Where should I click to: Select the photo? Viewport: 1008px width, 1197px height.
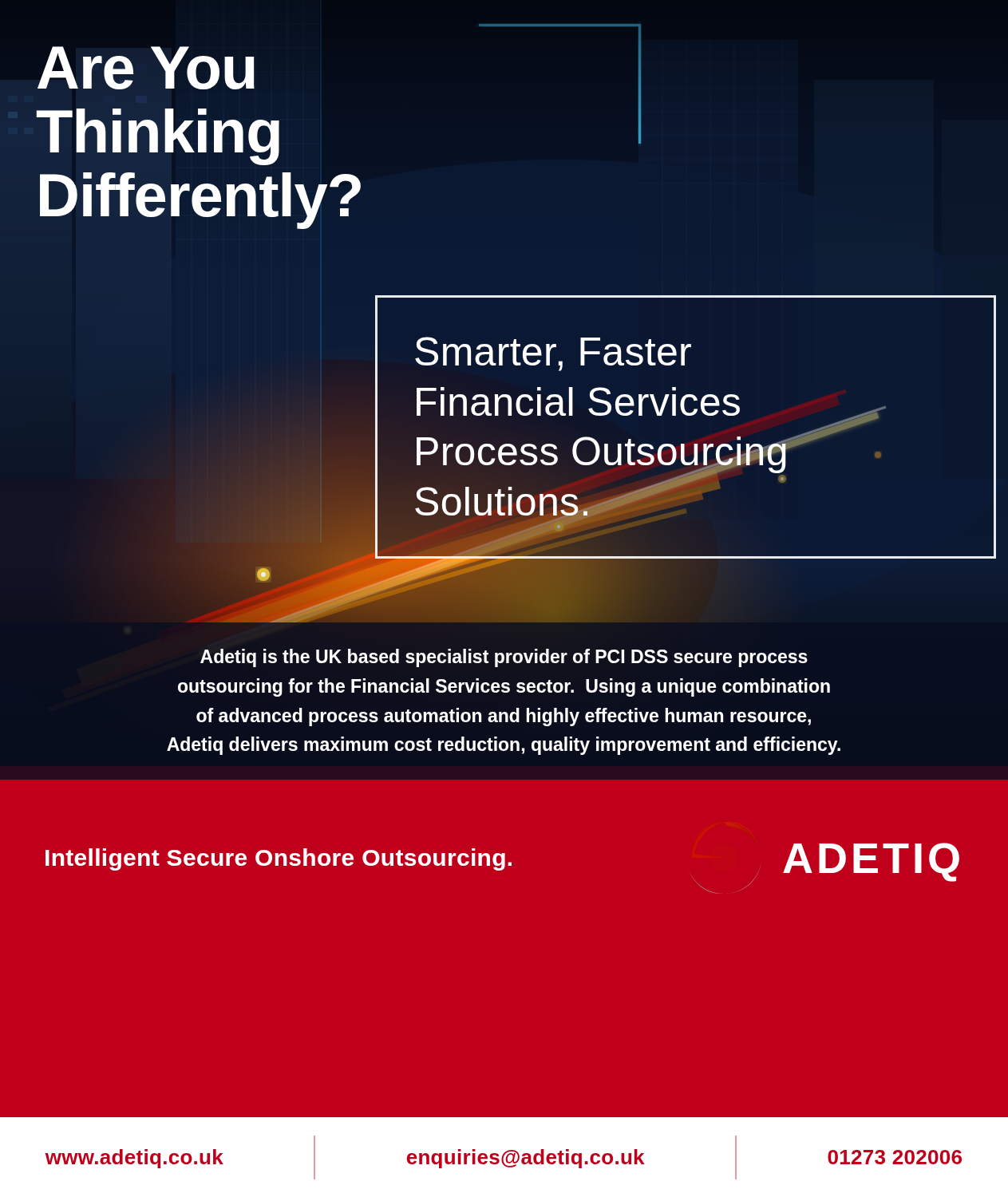point(504,383)
